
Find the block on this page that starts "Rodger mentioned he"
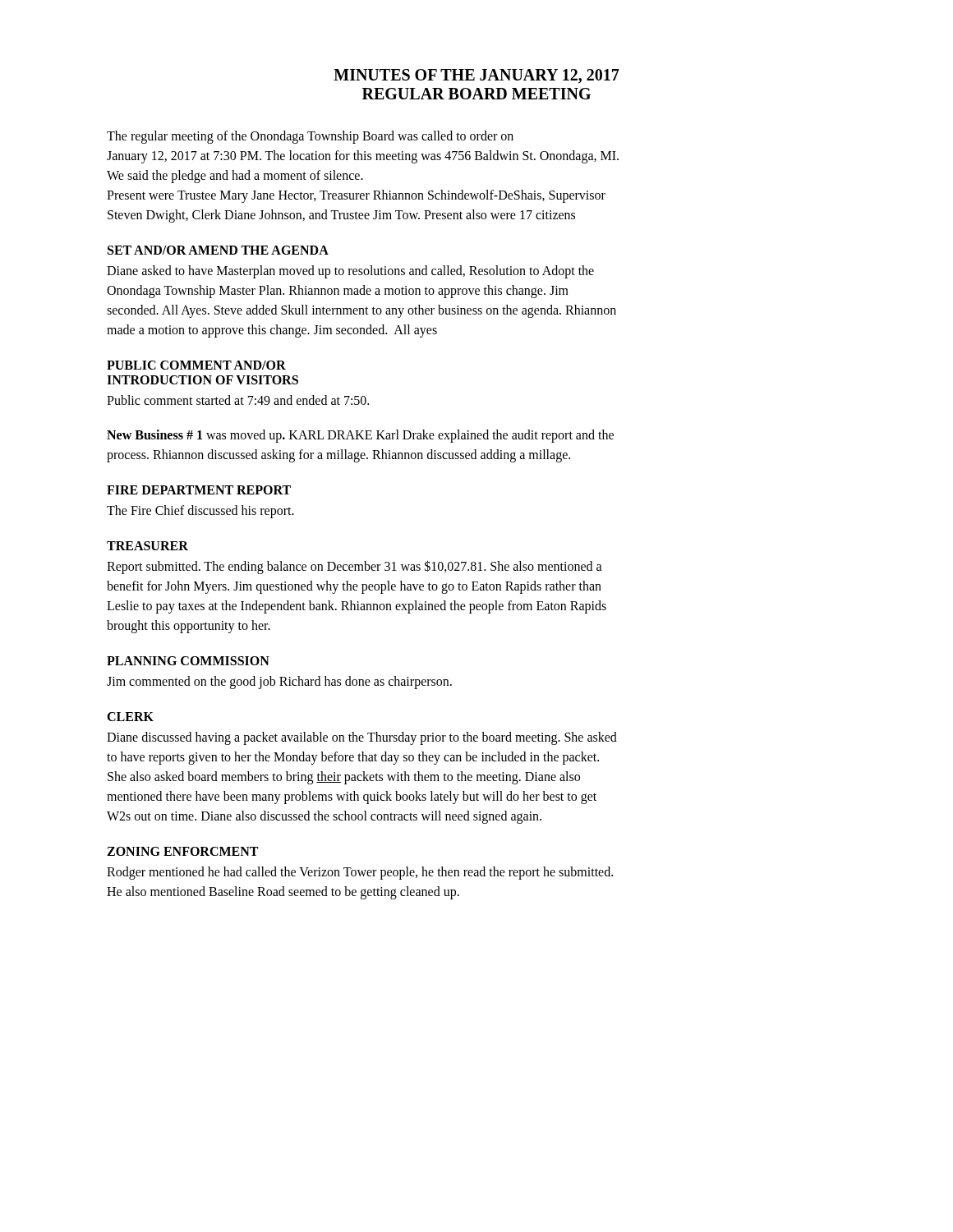[476, 882]
